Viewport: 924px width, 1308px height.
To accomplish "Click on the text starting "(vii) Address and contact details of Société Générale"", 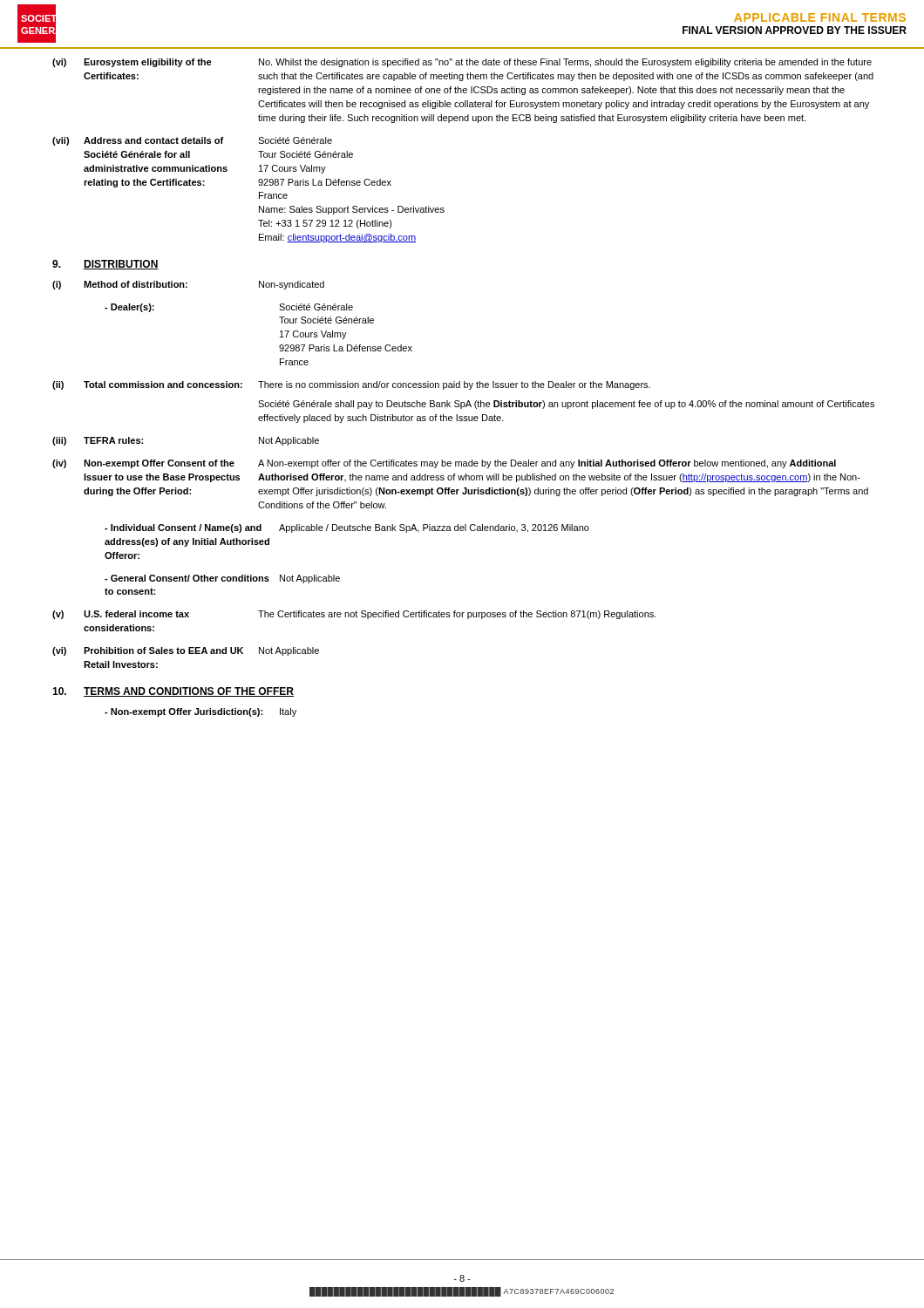I will coord(192,141).
